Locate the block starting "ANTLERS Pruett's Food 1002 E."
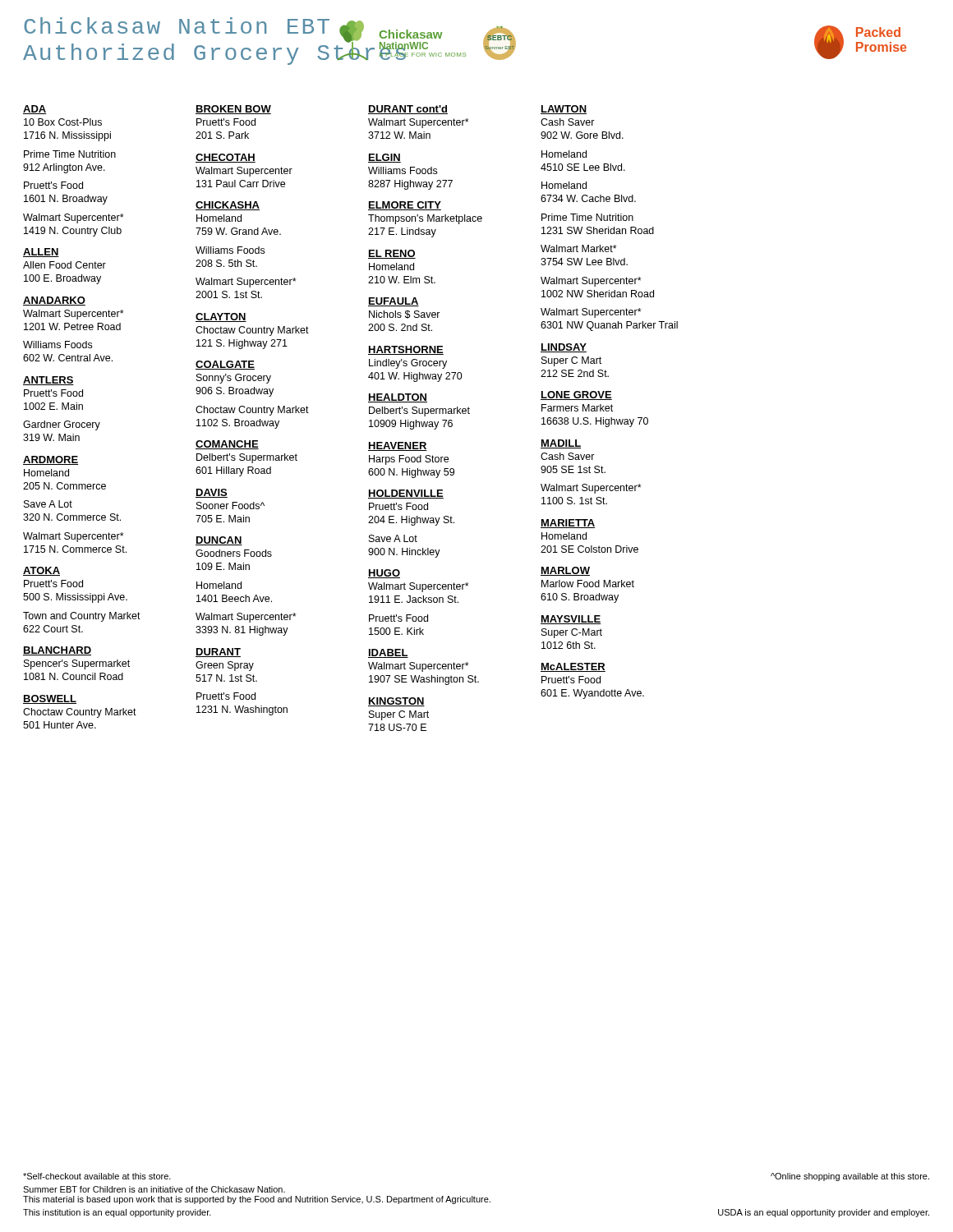 coord(48,381)
